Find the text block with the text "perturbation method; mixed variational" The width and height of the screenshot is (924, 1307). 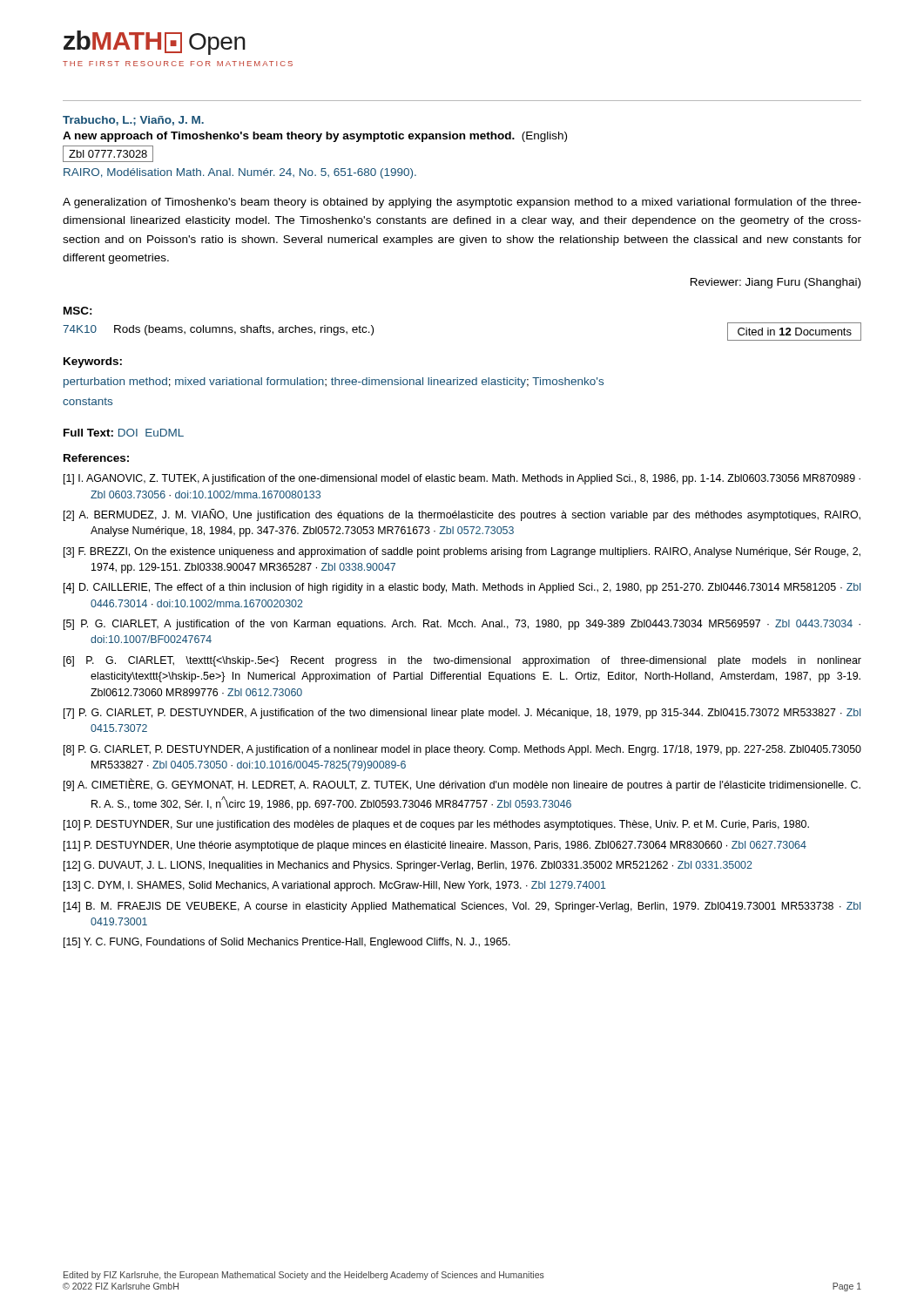[x=333, y=392]
